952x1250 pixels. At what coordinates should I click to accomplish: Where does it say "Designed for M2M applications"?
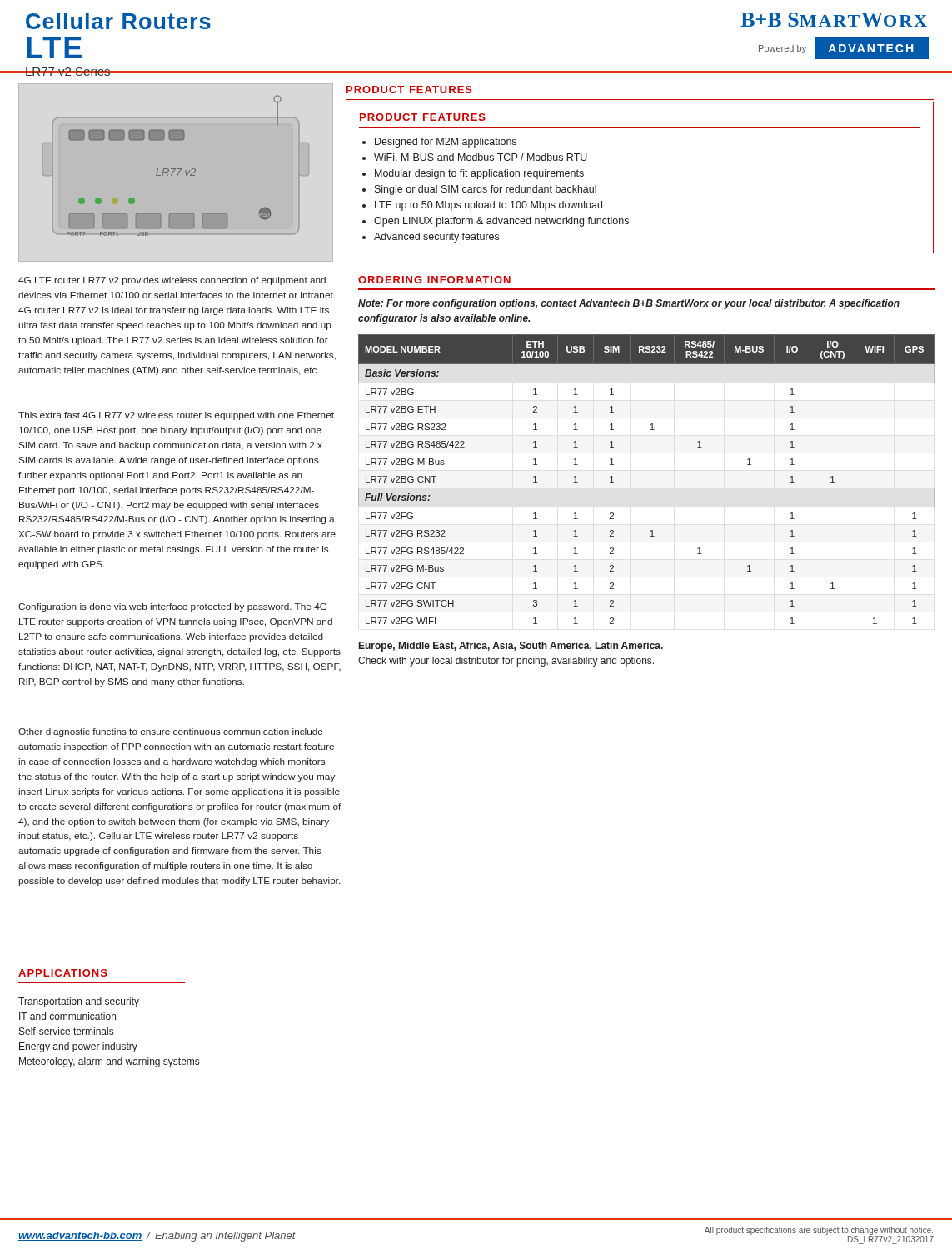click(x=445, y=142)
